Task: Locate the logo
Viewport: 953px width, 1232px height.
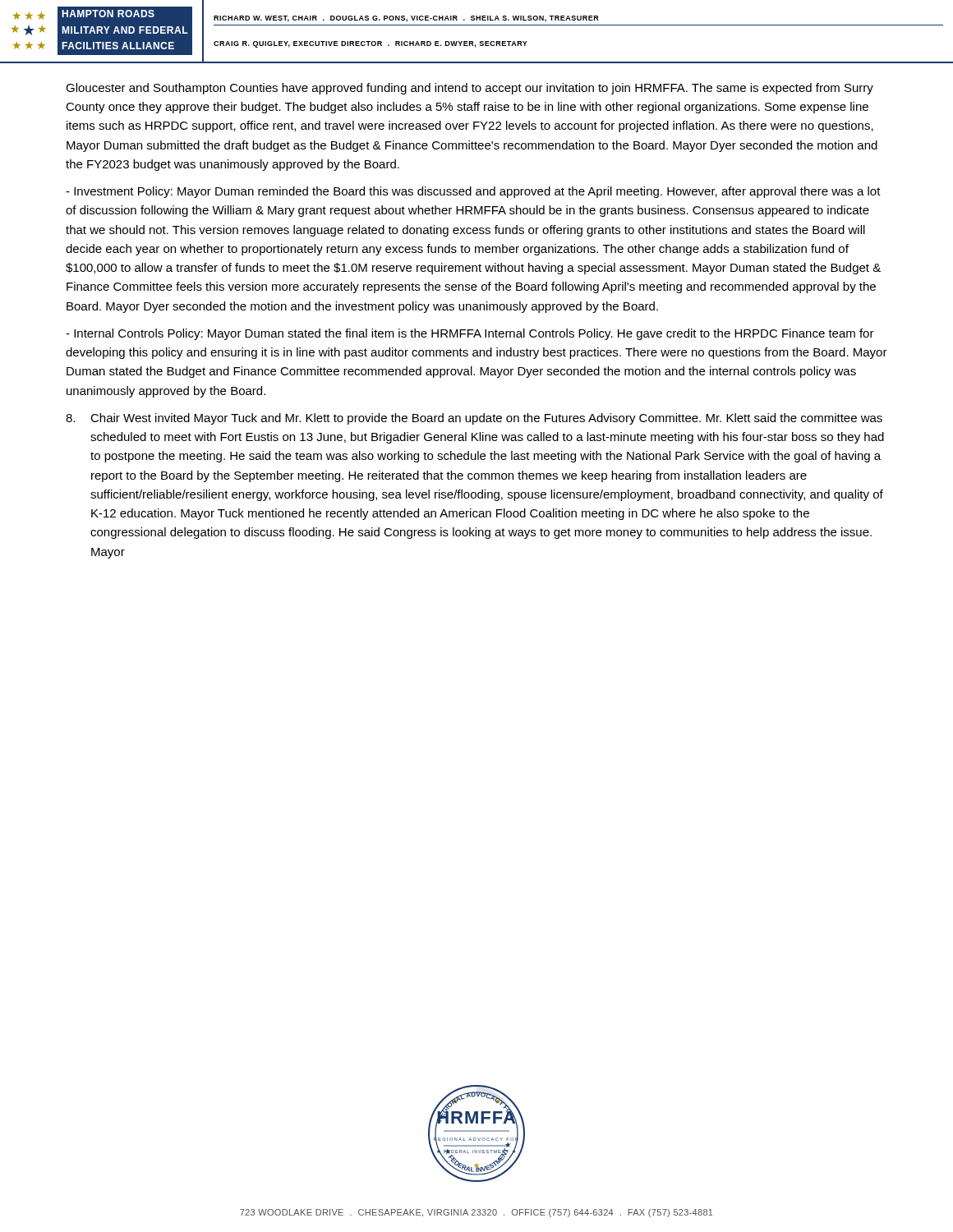Action: point(476,1133)
